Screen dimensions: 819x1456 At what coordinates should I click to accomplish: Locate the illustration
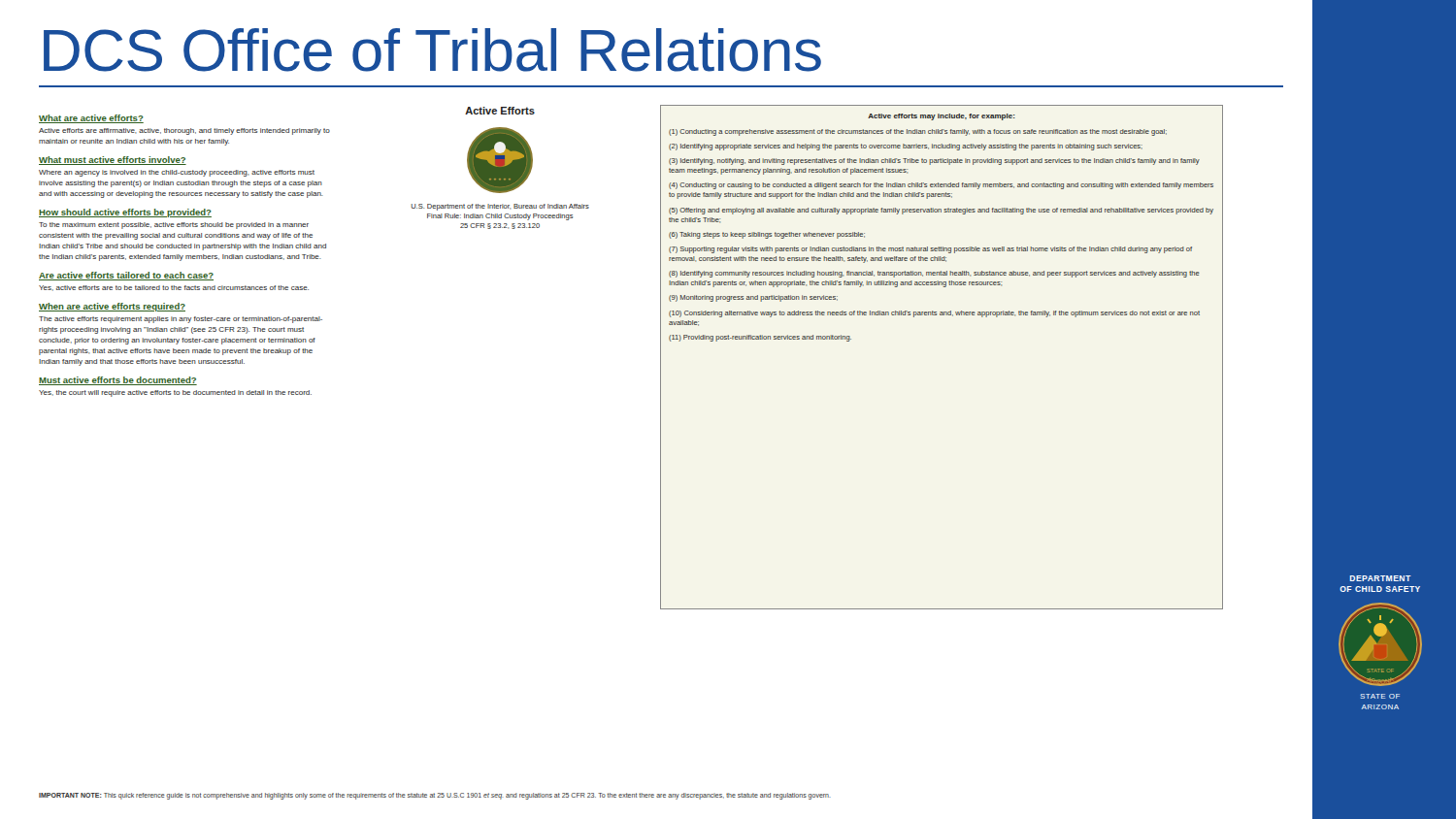point(500,162)
